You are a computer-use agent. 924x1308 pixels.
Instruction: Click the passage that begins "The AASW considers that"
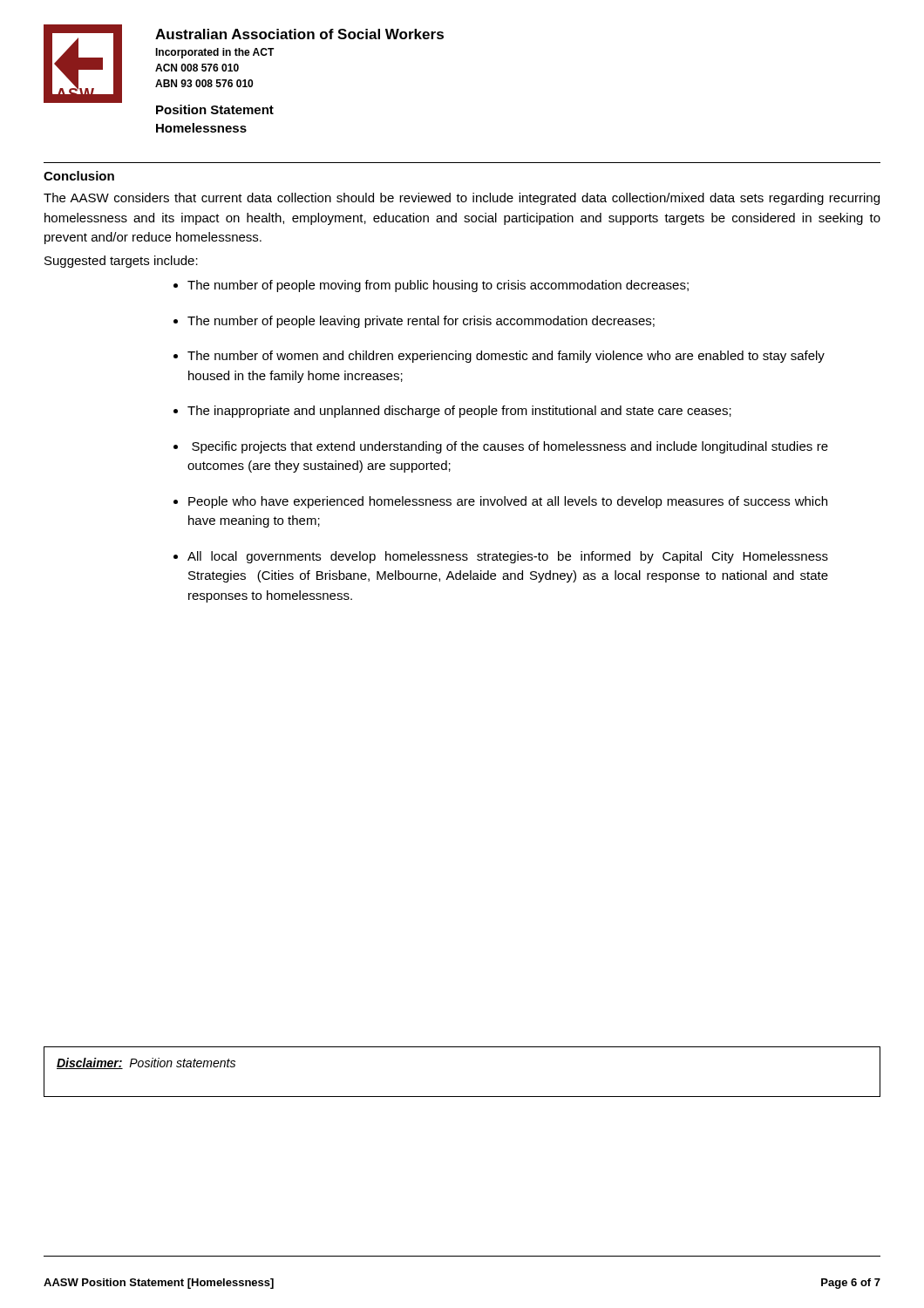pyautogui.click(x=462, y=217)
